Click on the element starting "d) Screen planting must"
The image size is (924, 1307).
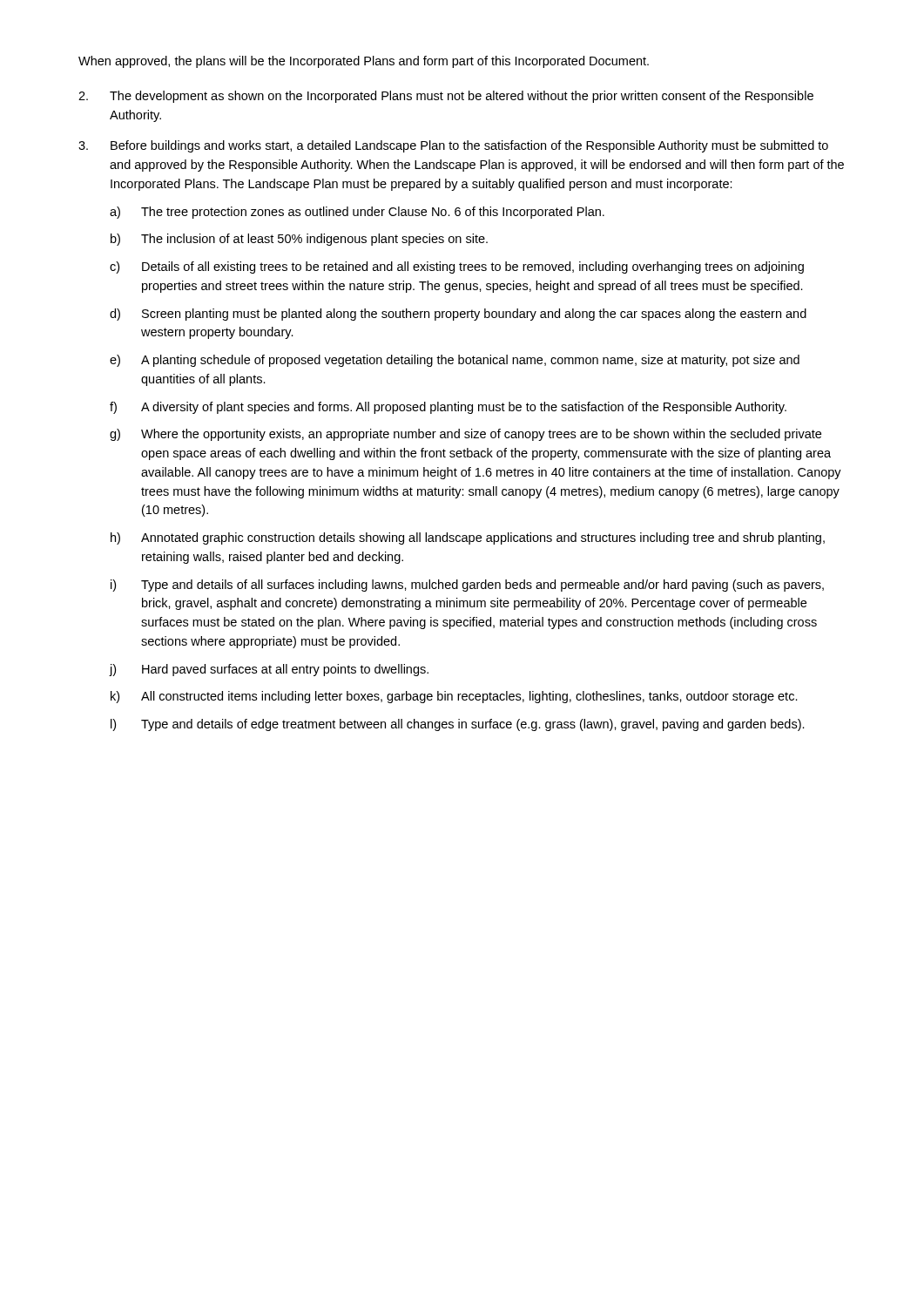pos(478,323)
